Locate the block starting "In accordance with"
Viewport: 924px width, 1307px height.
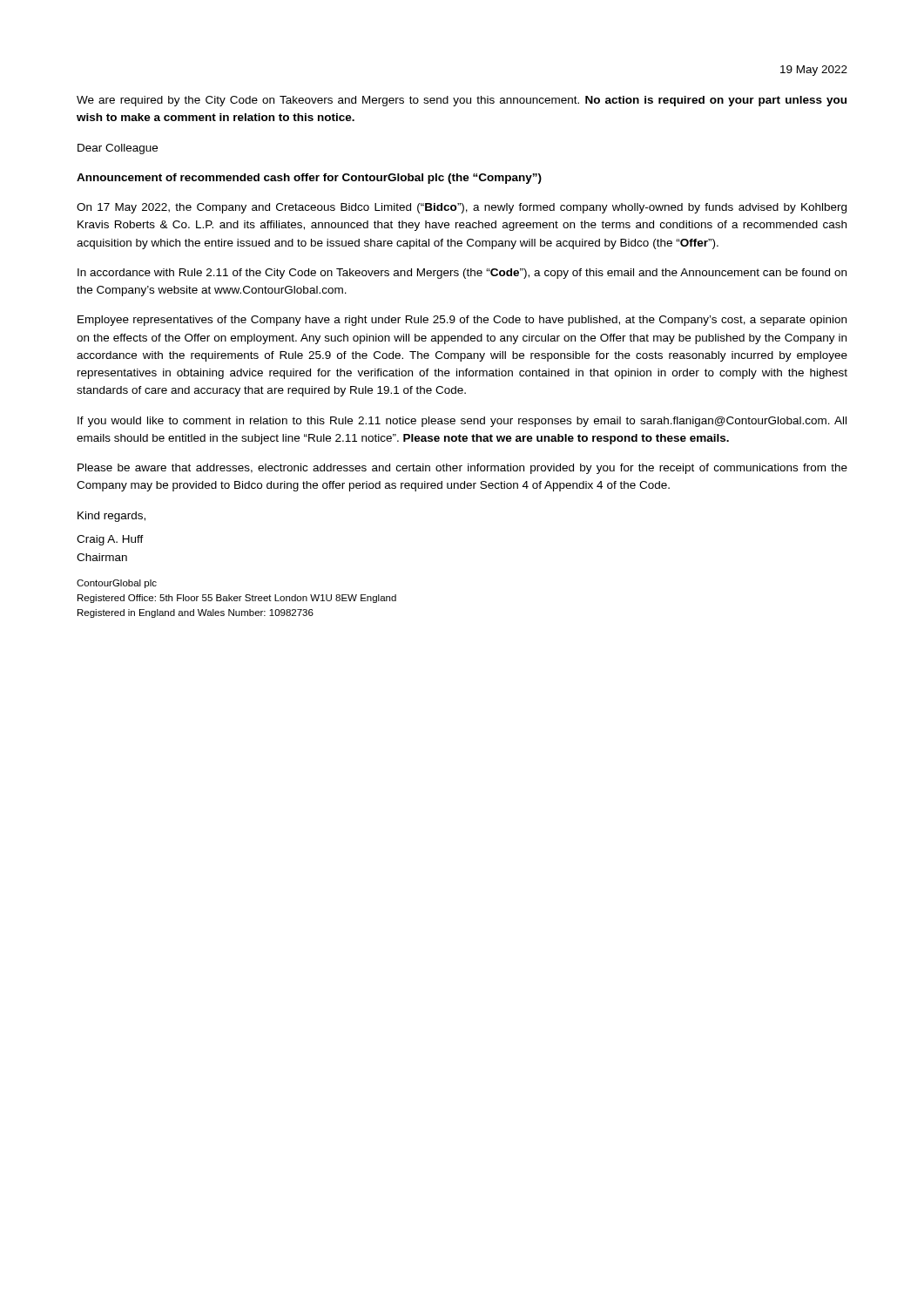pos(462,281)
